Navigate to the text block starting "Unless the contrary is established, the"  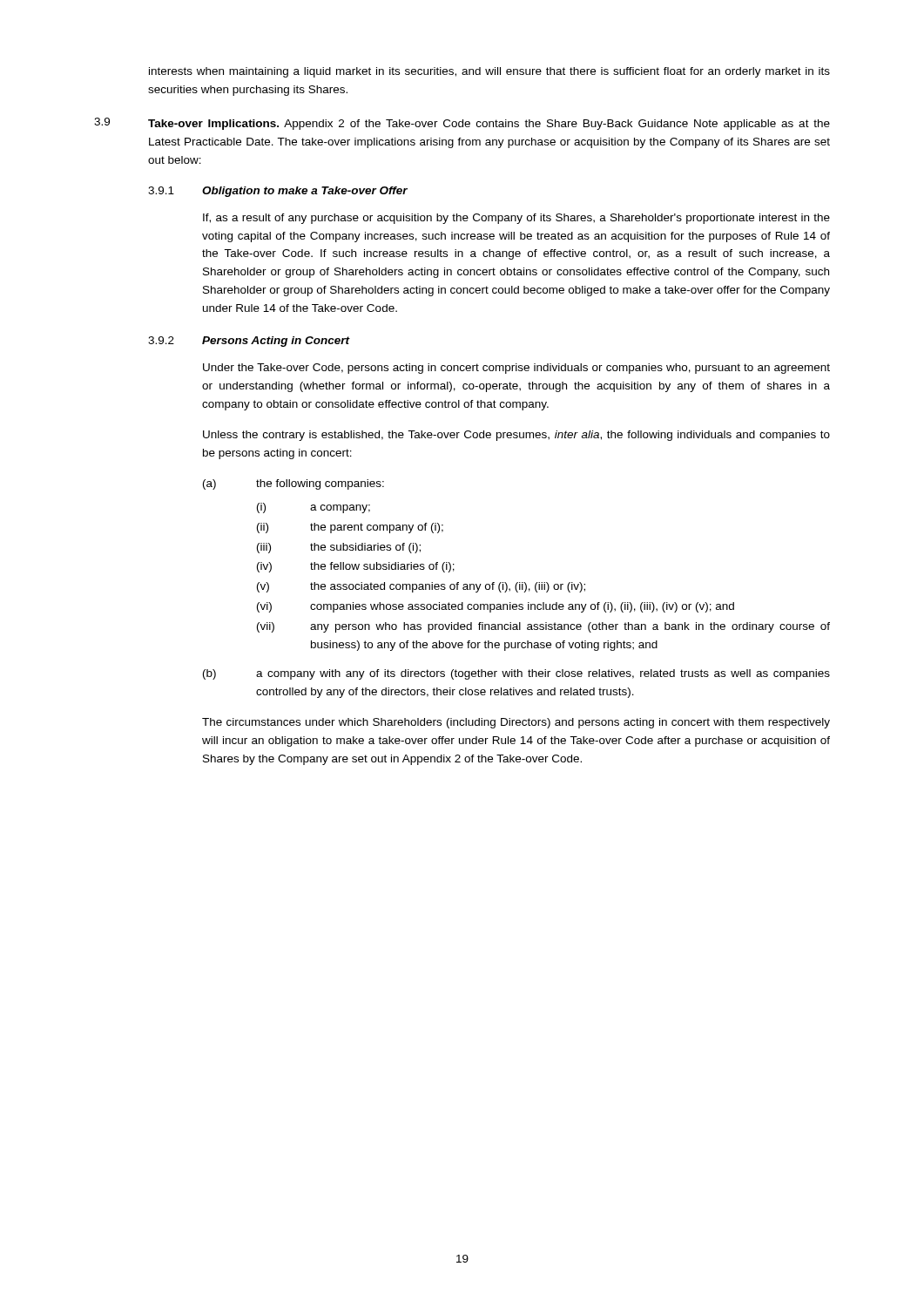click(516, 443)
